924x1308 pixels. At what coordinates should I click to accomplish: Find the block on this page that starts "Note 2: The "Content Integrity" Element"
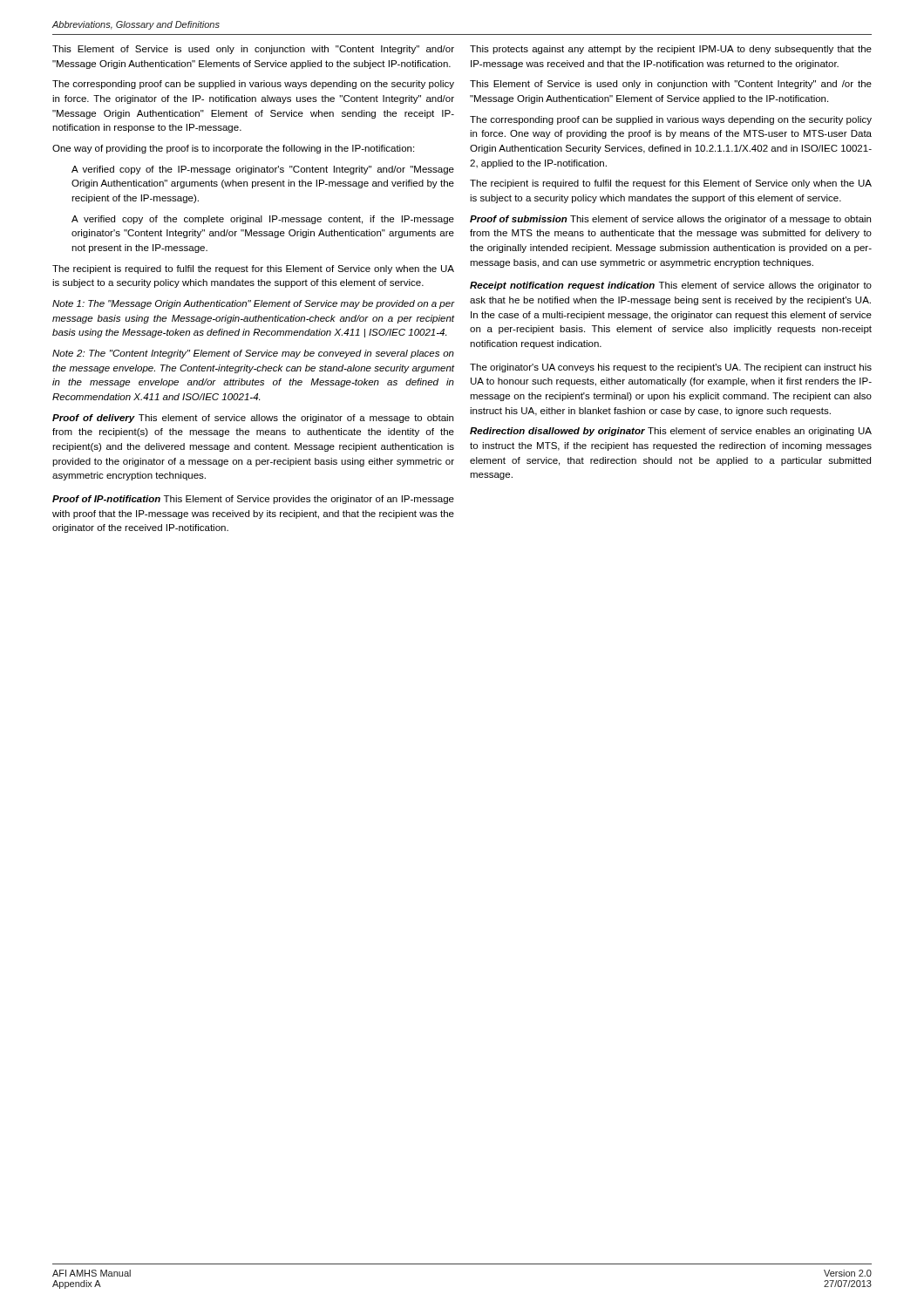click(x=253, y=375)
